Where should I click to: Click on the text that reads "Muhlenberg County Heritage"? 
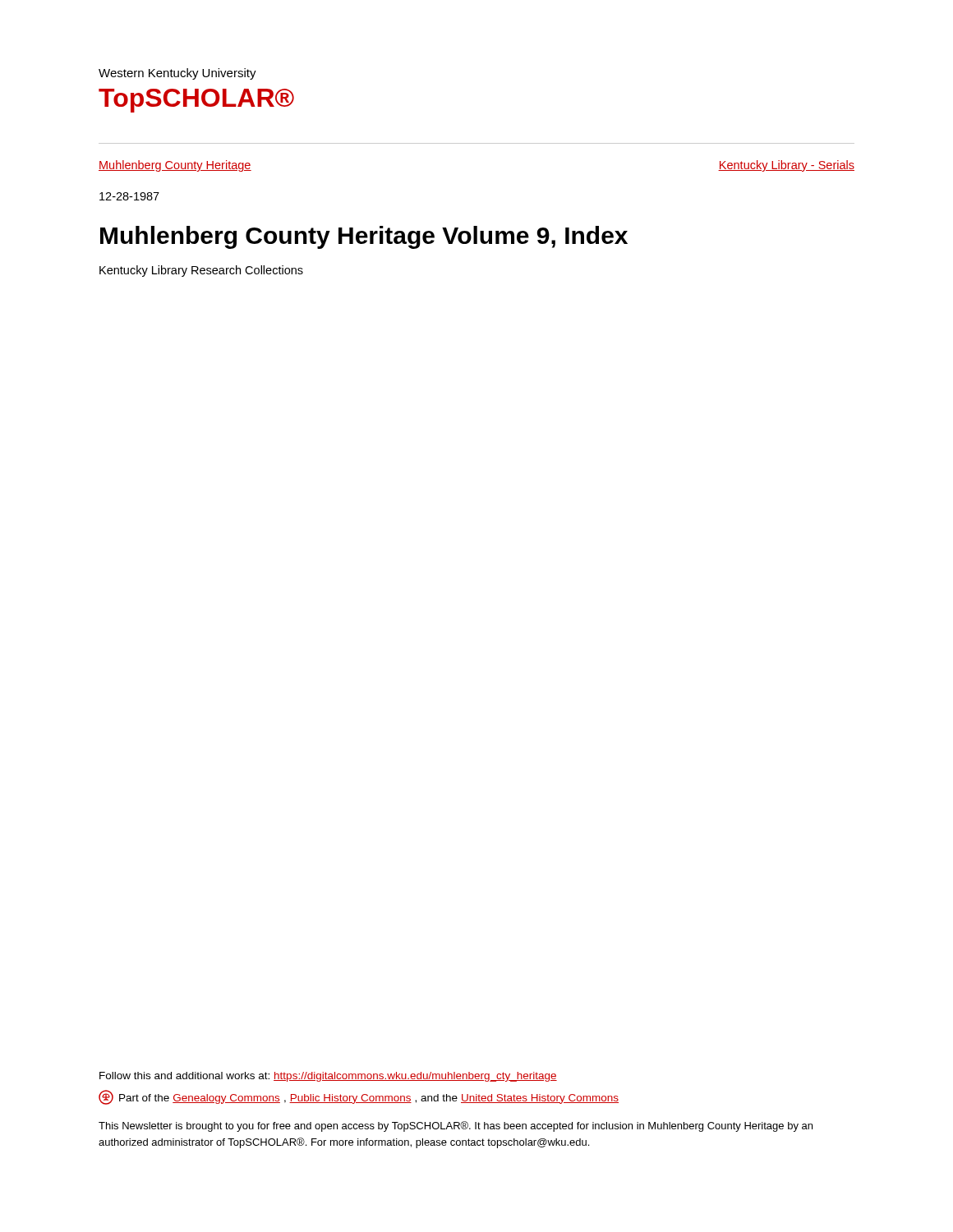click(175, 165)
